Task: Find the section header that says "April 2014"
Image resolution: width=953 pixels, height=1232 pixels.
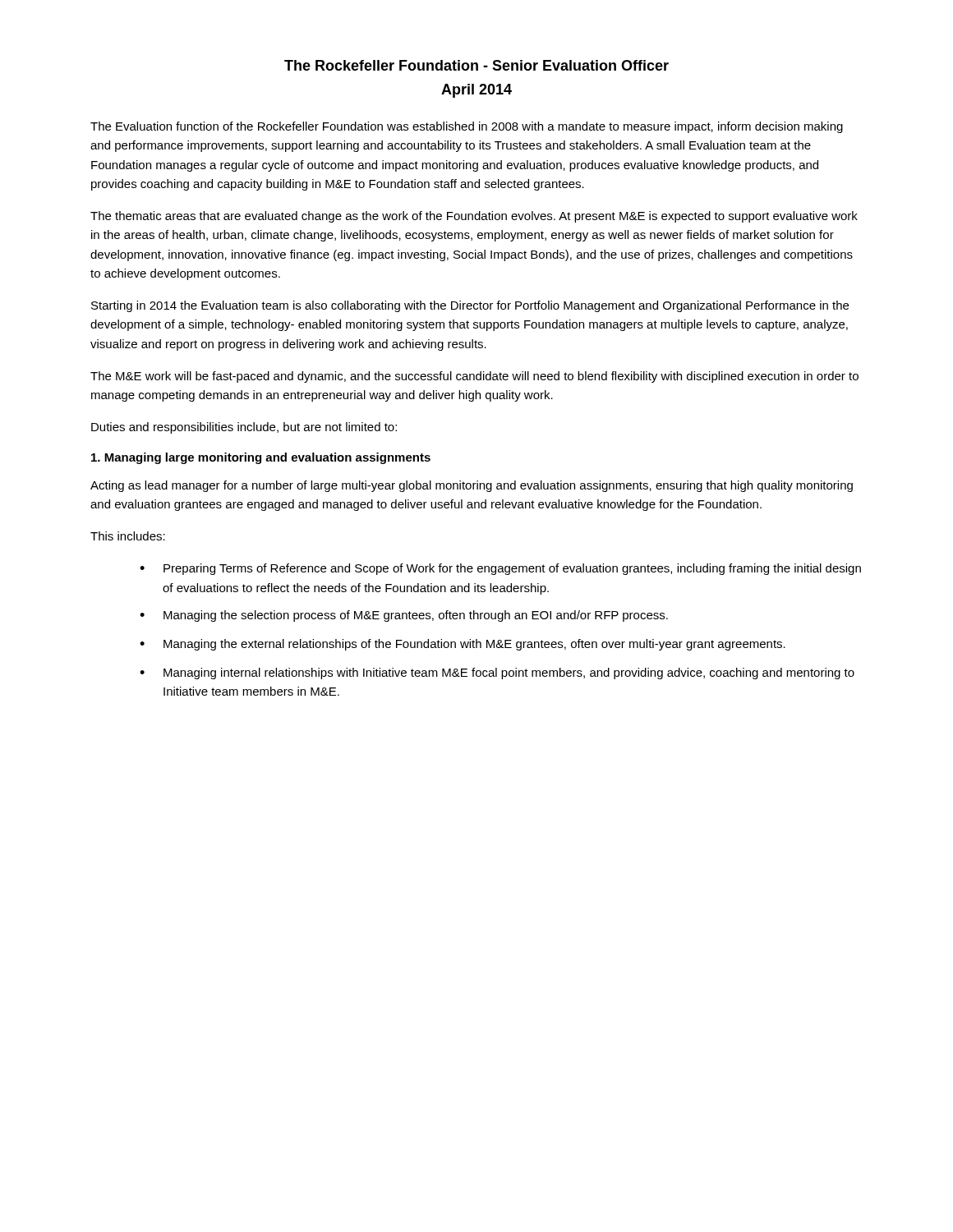Action: 476,90
